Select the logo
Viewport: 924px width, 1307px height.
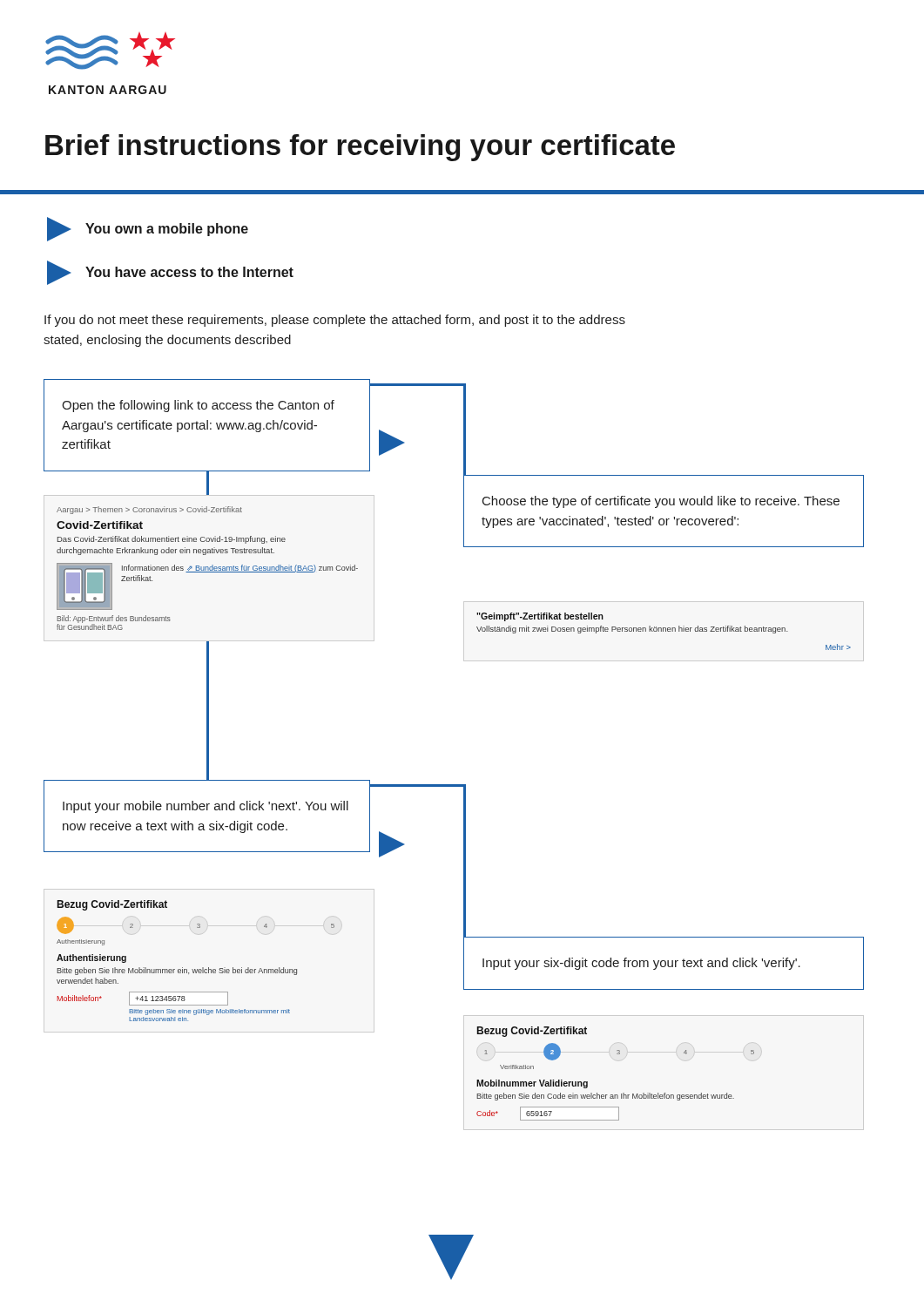[x=118, y=70]
